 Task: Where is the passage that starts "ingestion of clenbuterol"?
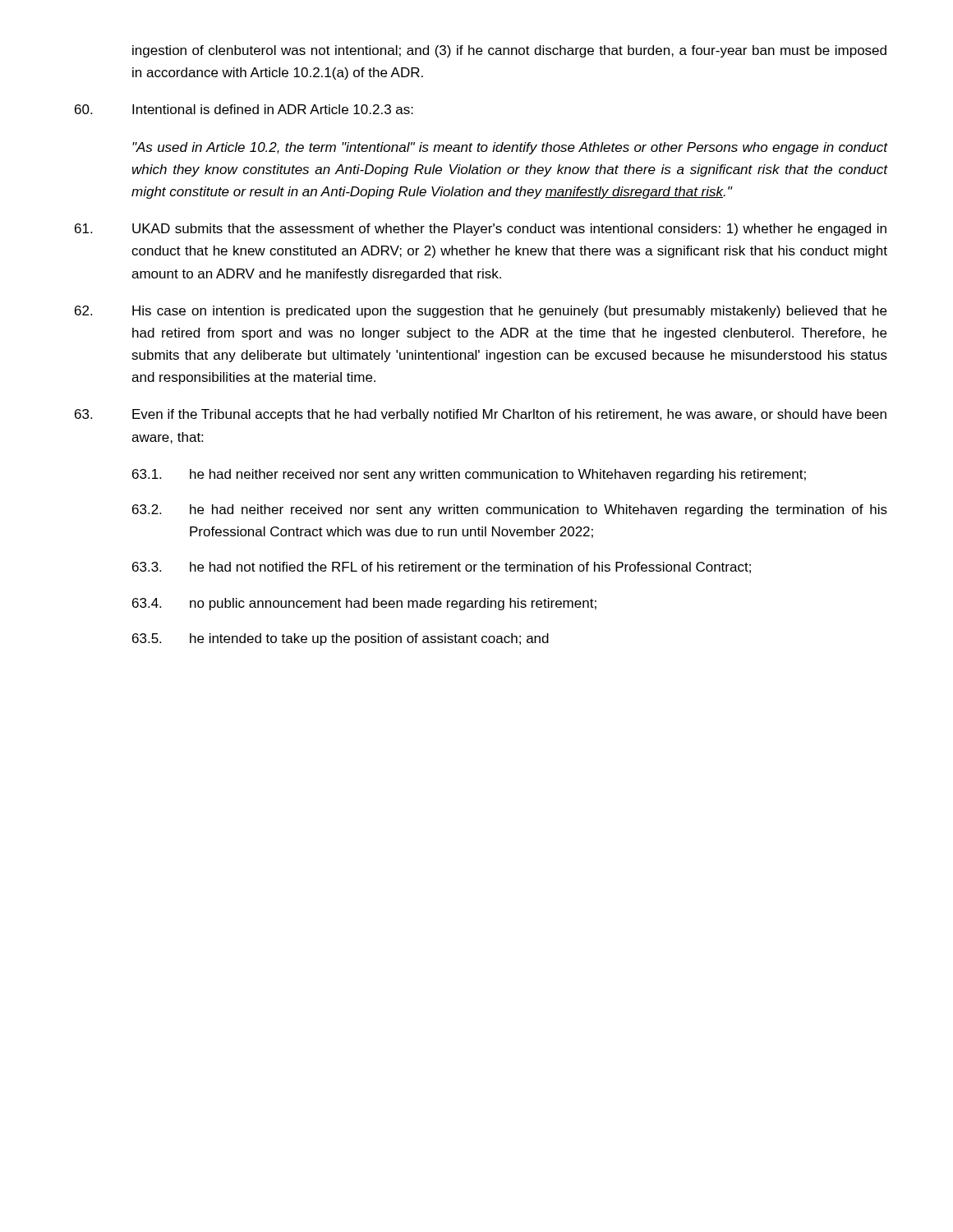[x=509, y=62]
